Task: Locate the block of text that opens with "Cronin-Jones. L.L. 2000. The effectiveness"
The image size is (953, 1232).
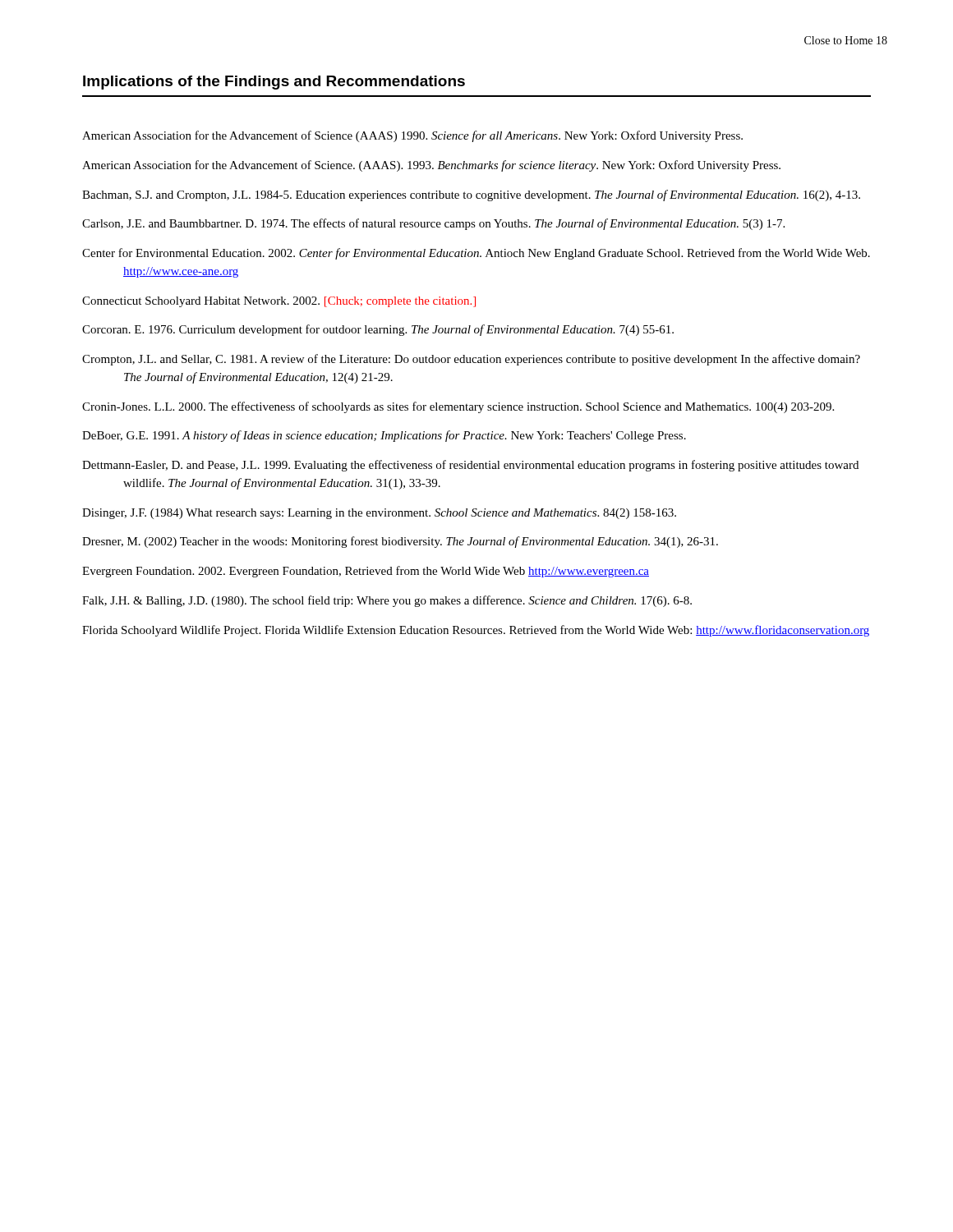Action: [459, 406]
